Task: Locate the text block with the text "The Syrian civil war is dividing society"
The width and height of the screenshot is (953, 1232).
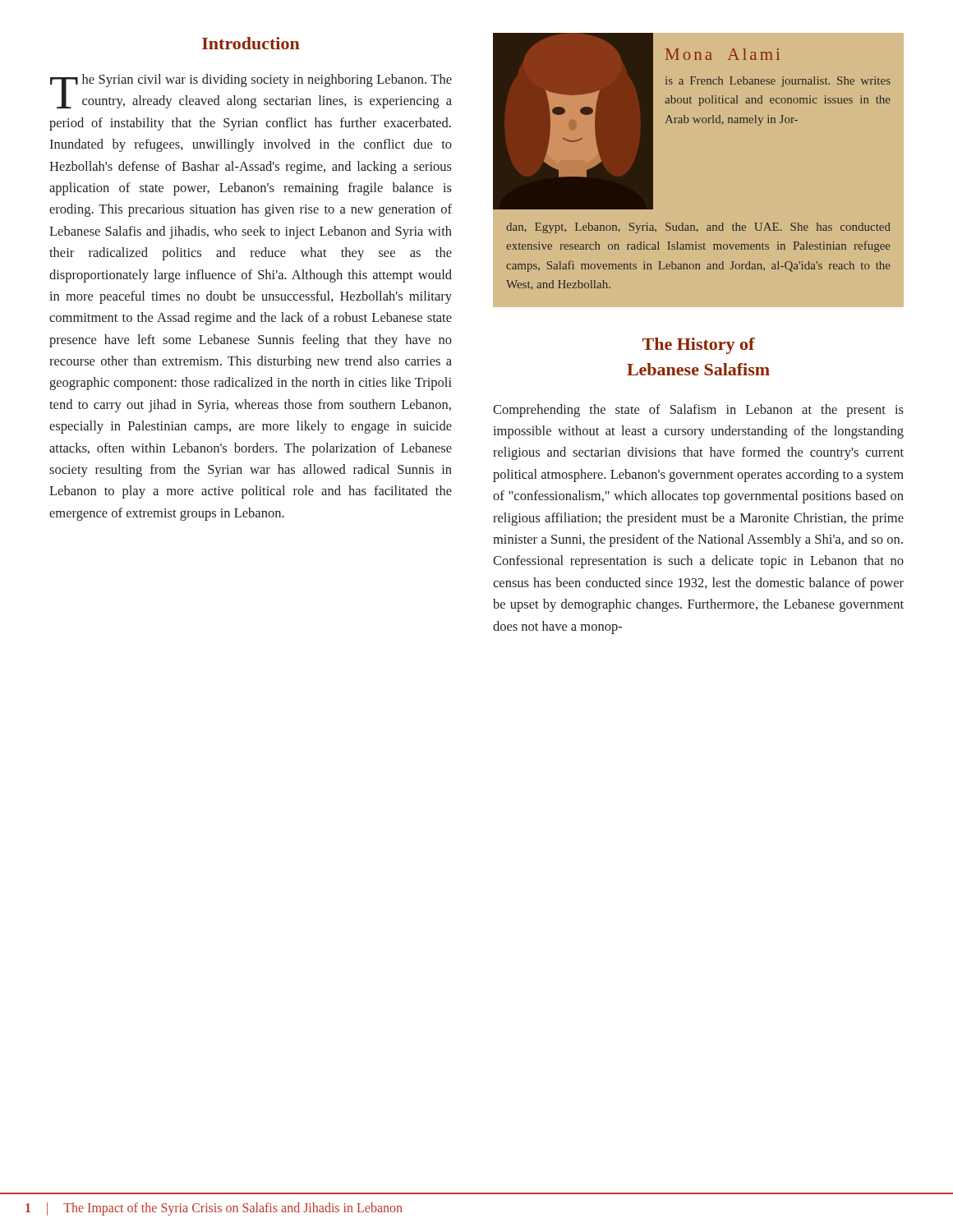Action: pos(251,295)
